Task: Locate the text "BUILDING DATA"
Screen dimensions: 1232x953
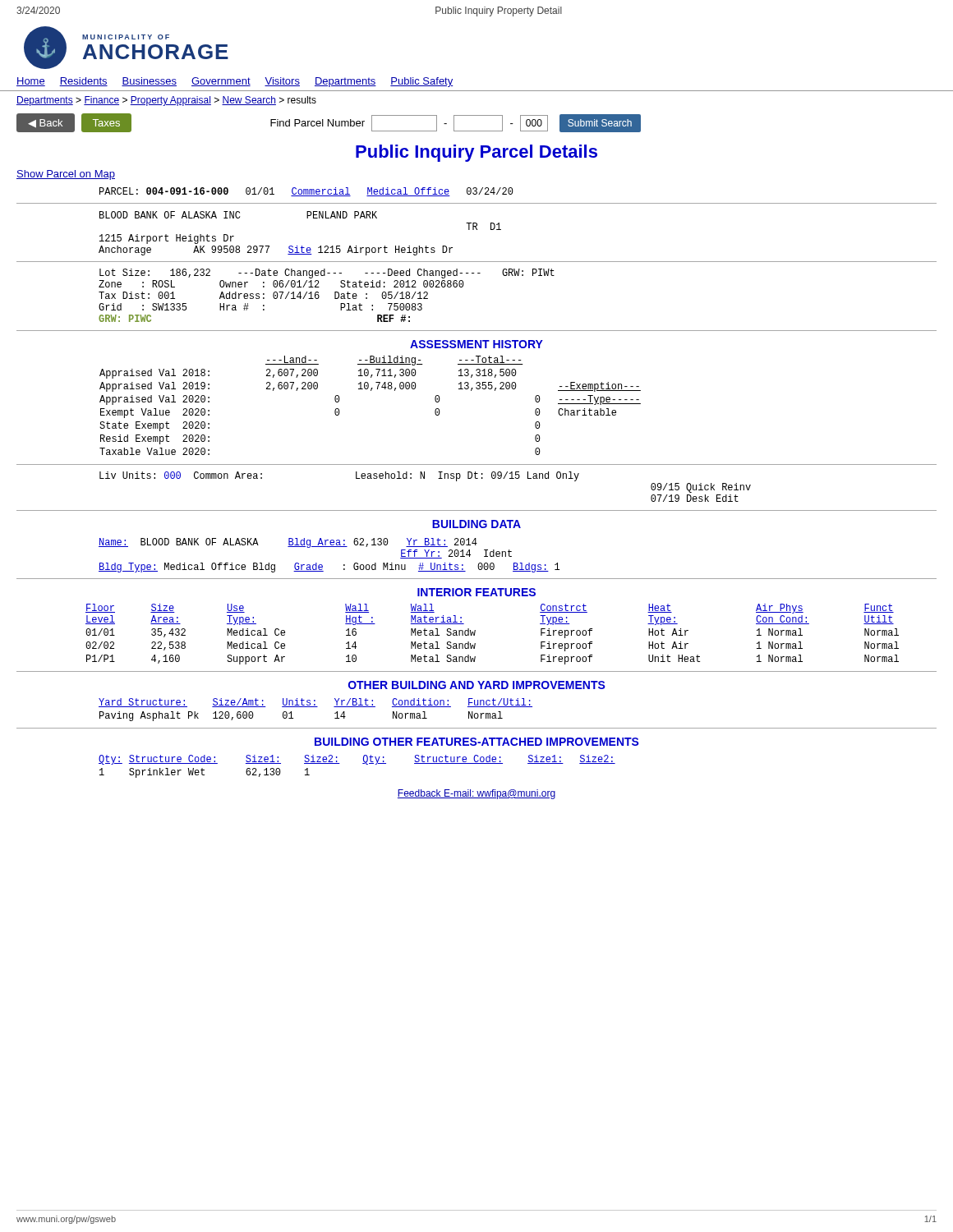Action: click(x=476, y=524)
